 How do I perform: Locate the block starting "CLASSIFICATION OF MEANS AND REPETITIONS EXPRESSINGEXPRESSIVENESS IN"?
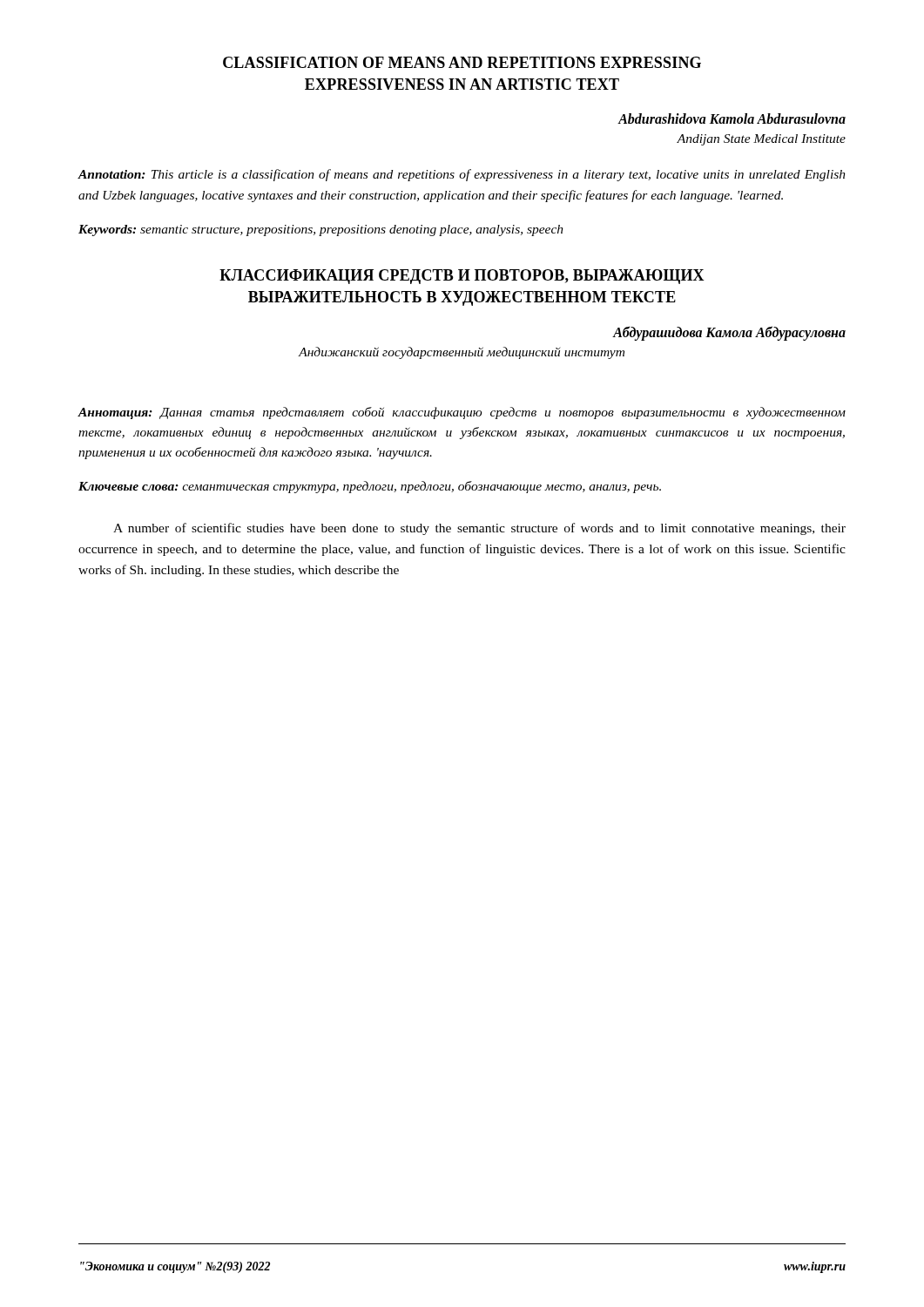pyautogui.click(x=462, y=74)
